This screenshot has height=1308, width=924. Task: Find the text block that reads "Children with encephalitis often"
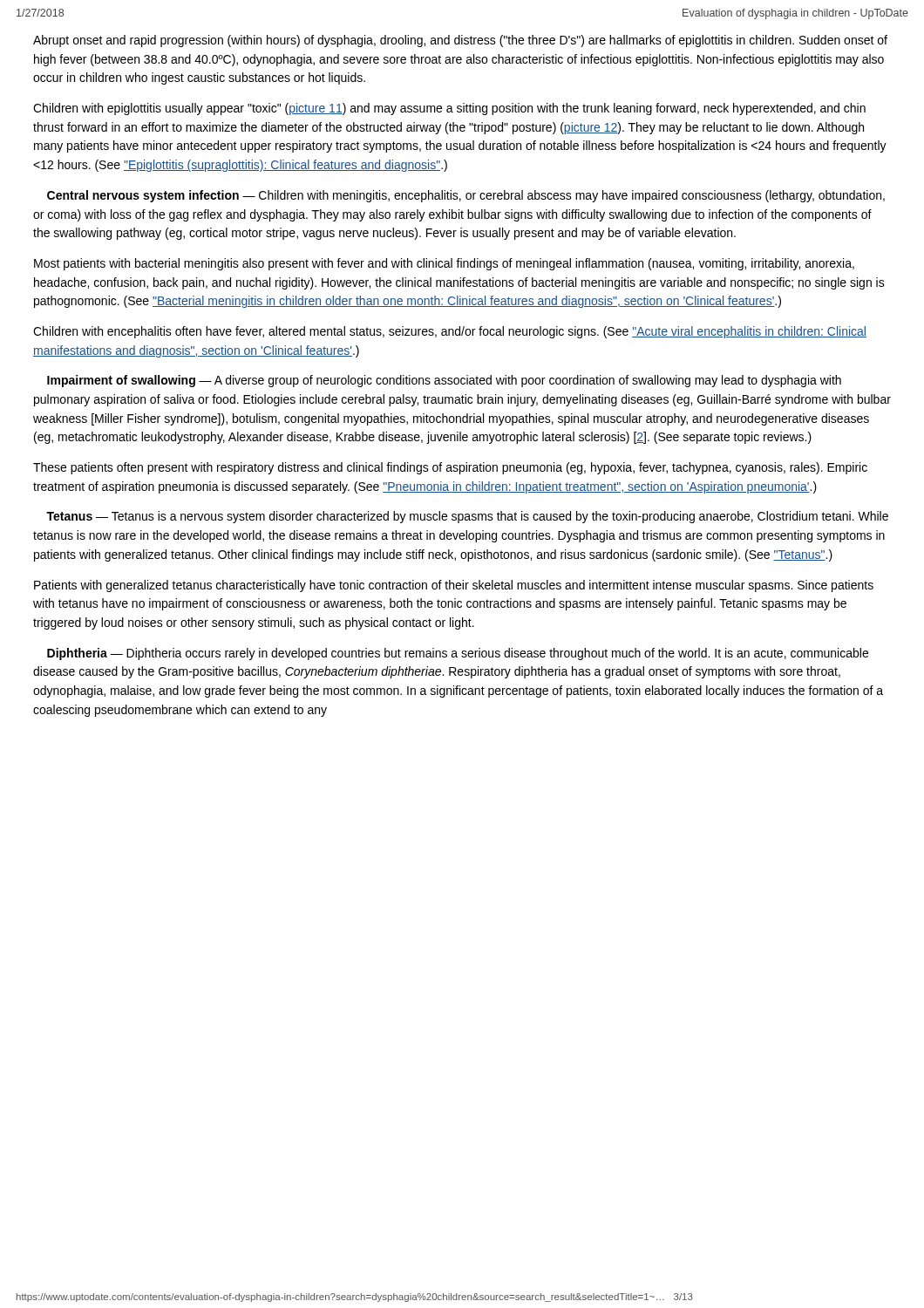[x=450, y=341]
